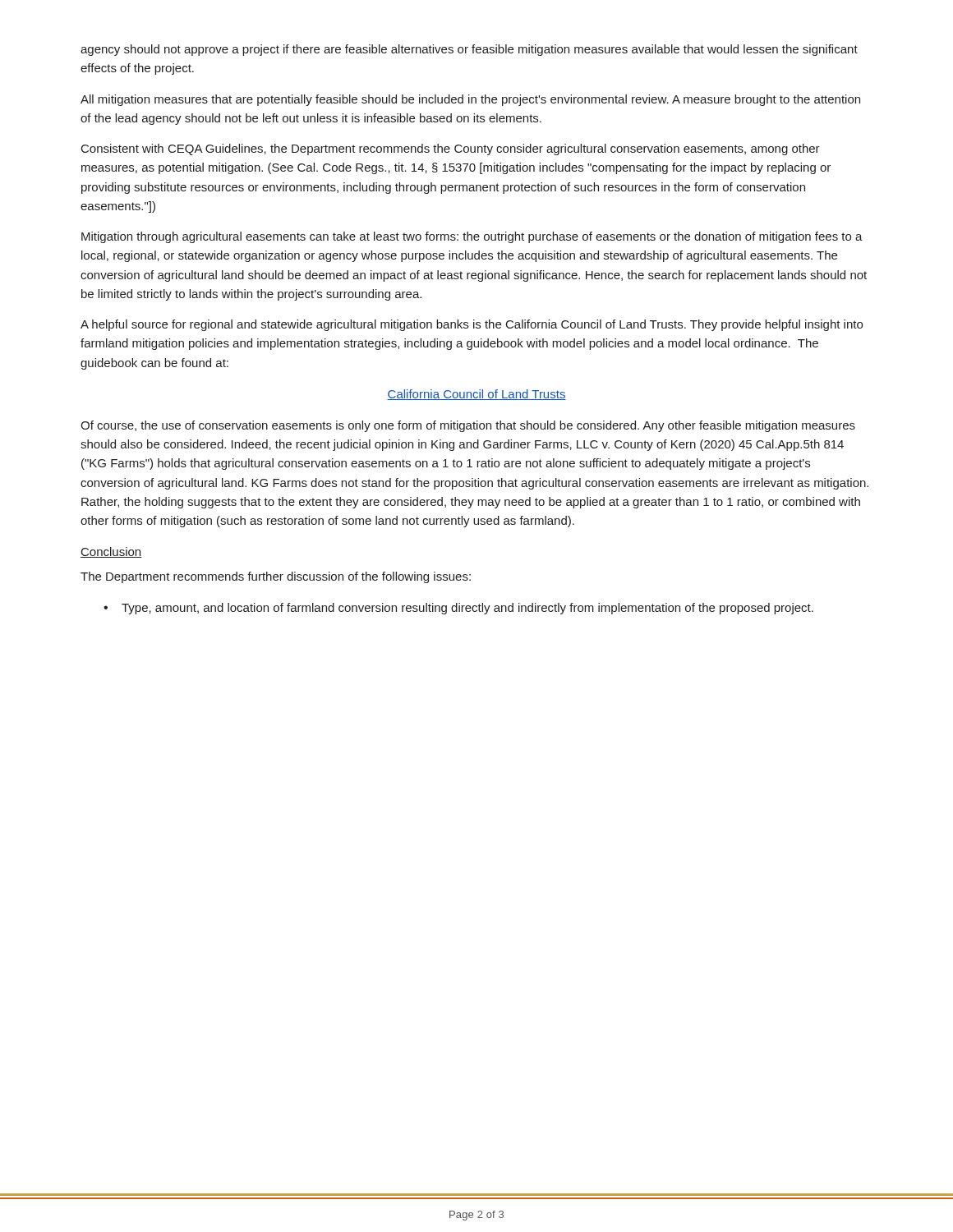Point to the text block starting "Of course, the use of"
The width and height of the screenshot is (953, 1232).
coord(475,473)
